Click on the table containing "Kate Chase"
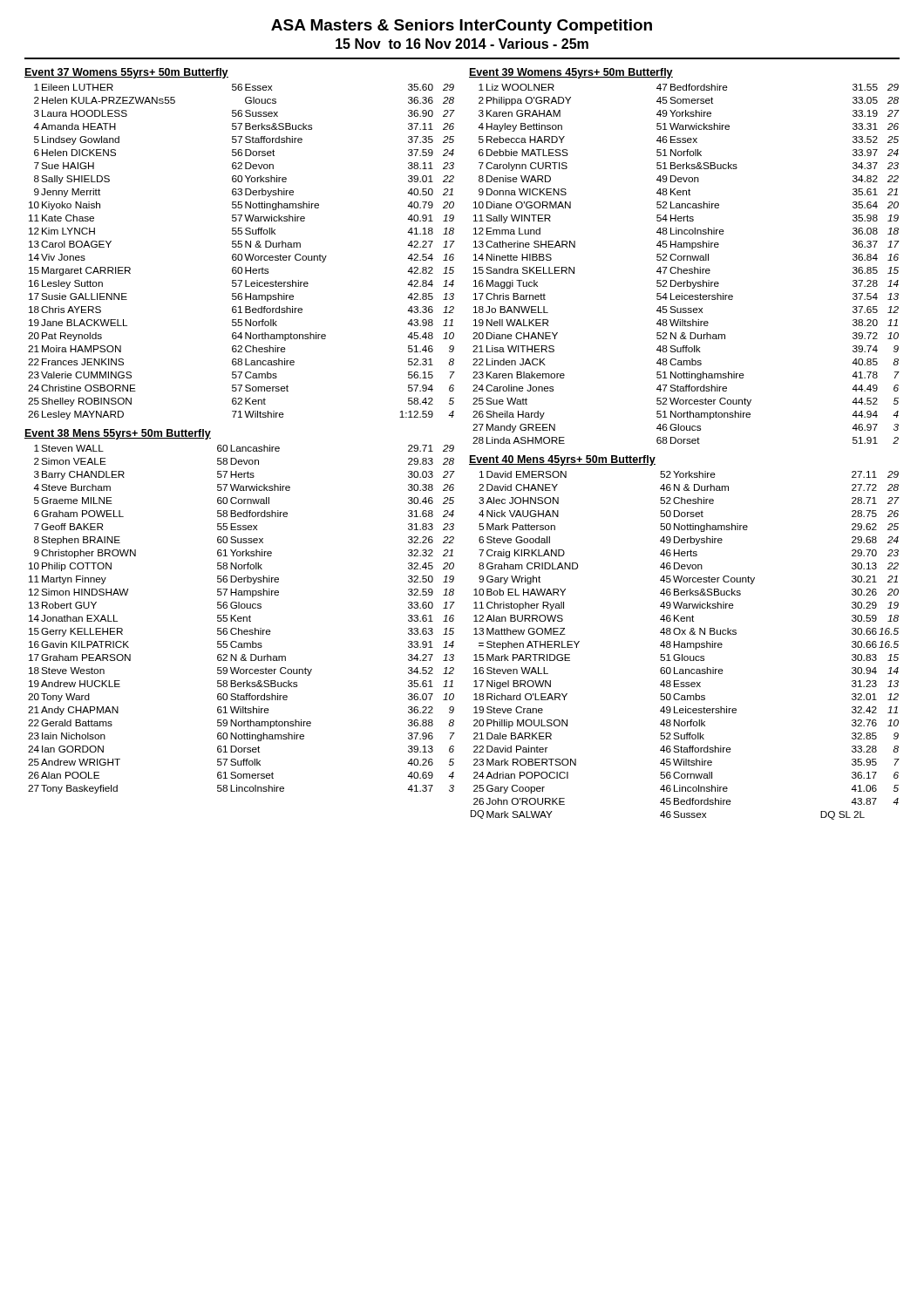924x1308 pixels. coord(240,250)
